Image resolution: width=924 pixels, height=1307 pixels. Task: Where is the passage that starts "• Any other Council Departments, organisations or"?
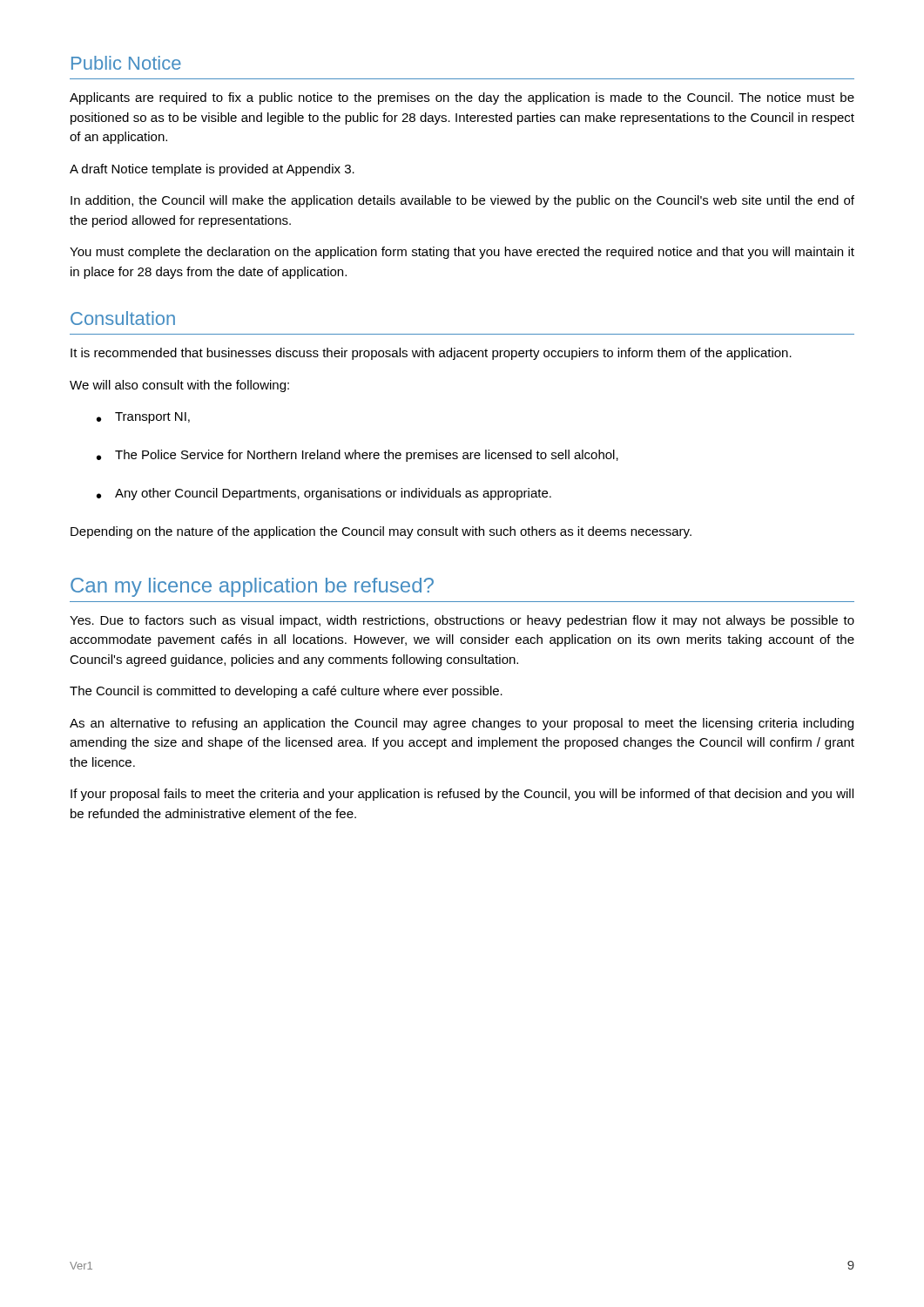(x=324, y=496)
